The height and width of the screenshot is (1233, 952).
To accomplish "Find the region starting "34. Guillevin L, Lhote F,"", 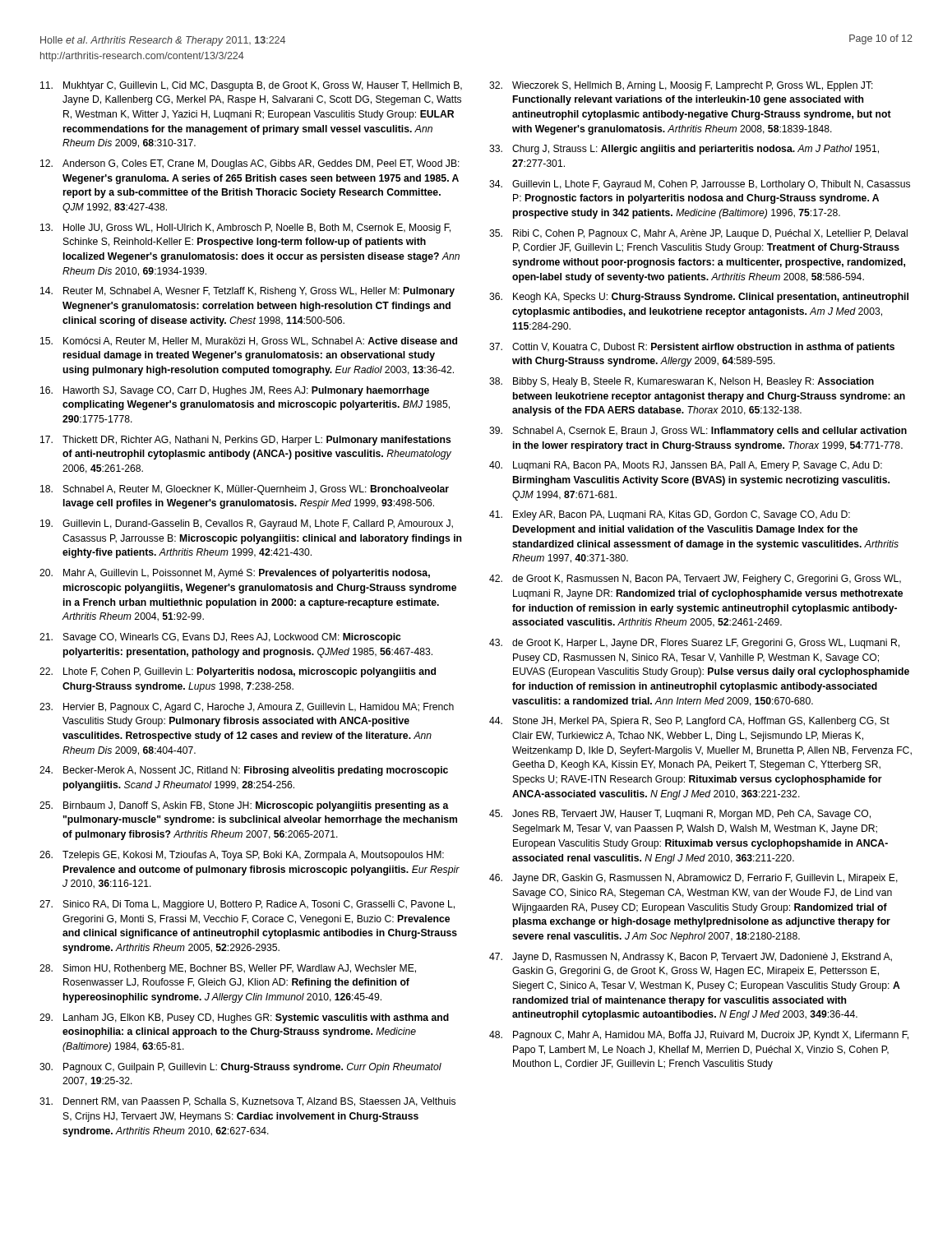I will pyautogui.click(x=701, y=199).
